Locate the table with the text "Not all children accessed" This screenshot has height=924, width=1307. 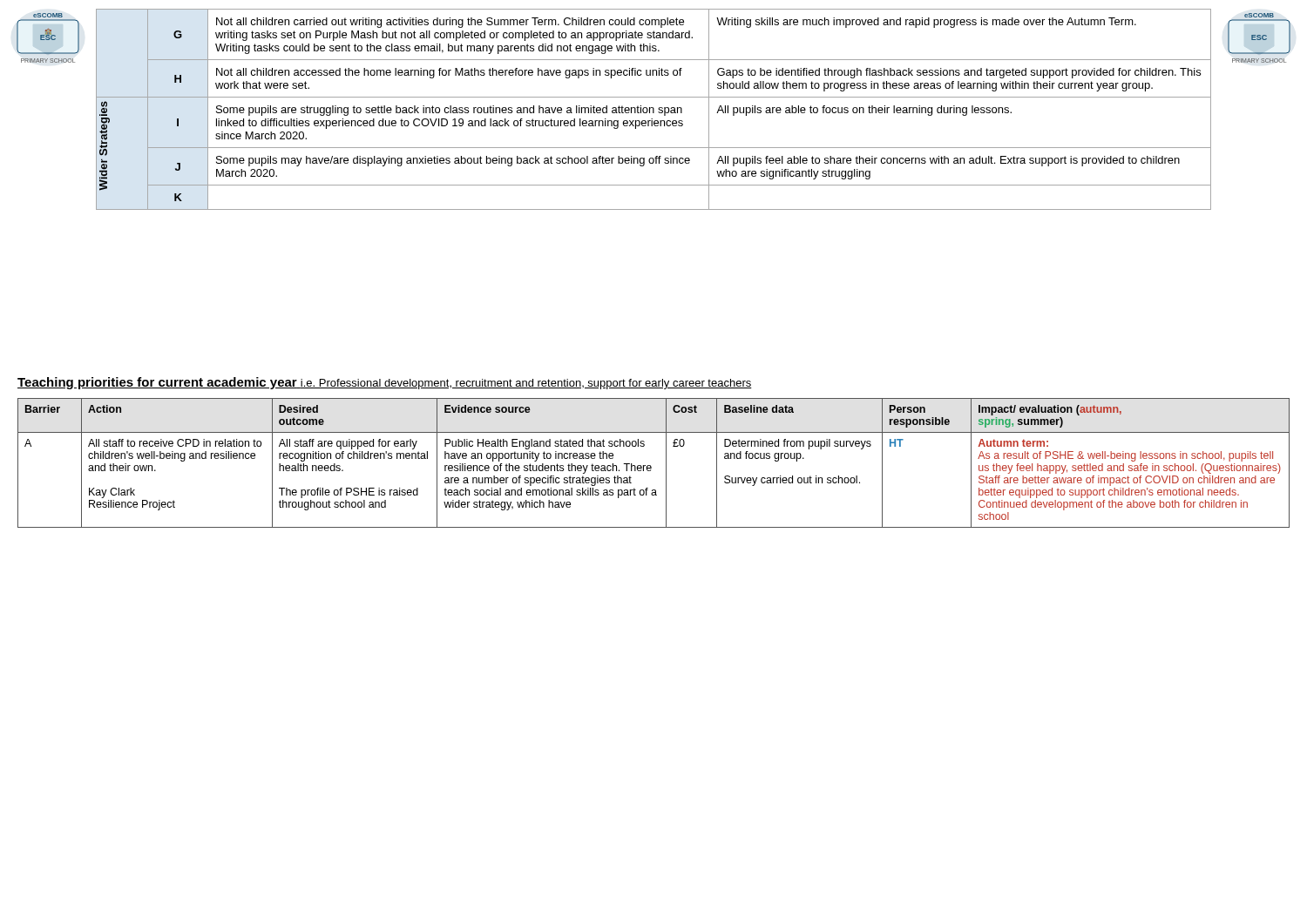click(x=654, y=109)
